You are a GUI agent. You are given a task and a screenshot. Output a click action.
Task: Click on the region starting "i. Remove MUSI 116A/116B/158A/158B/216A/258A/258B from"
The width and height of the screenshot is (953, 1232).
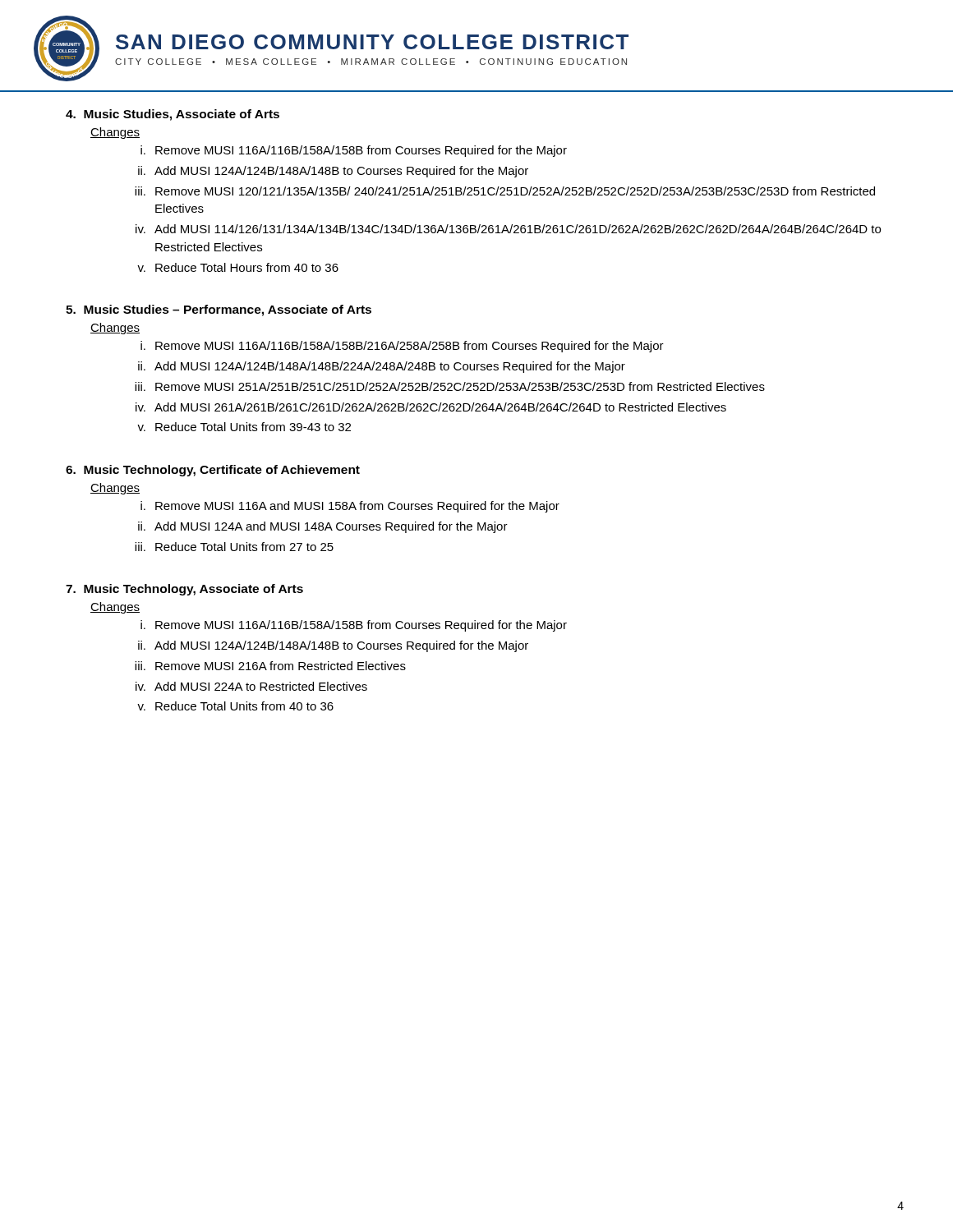coord(509,346)
